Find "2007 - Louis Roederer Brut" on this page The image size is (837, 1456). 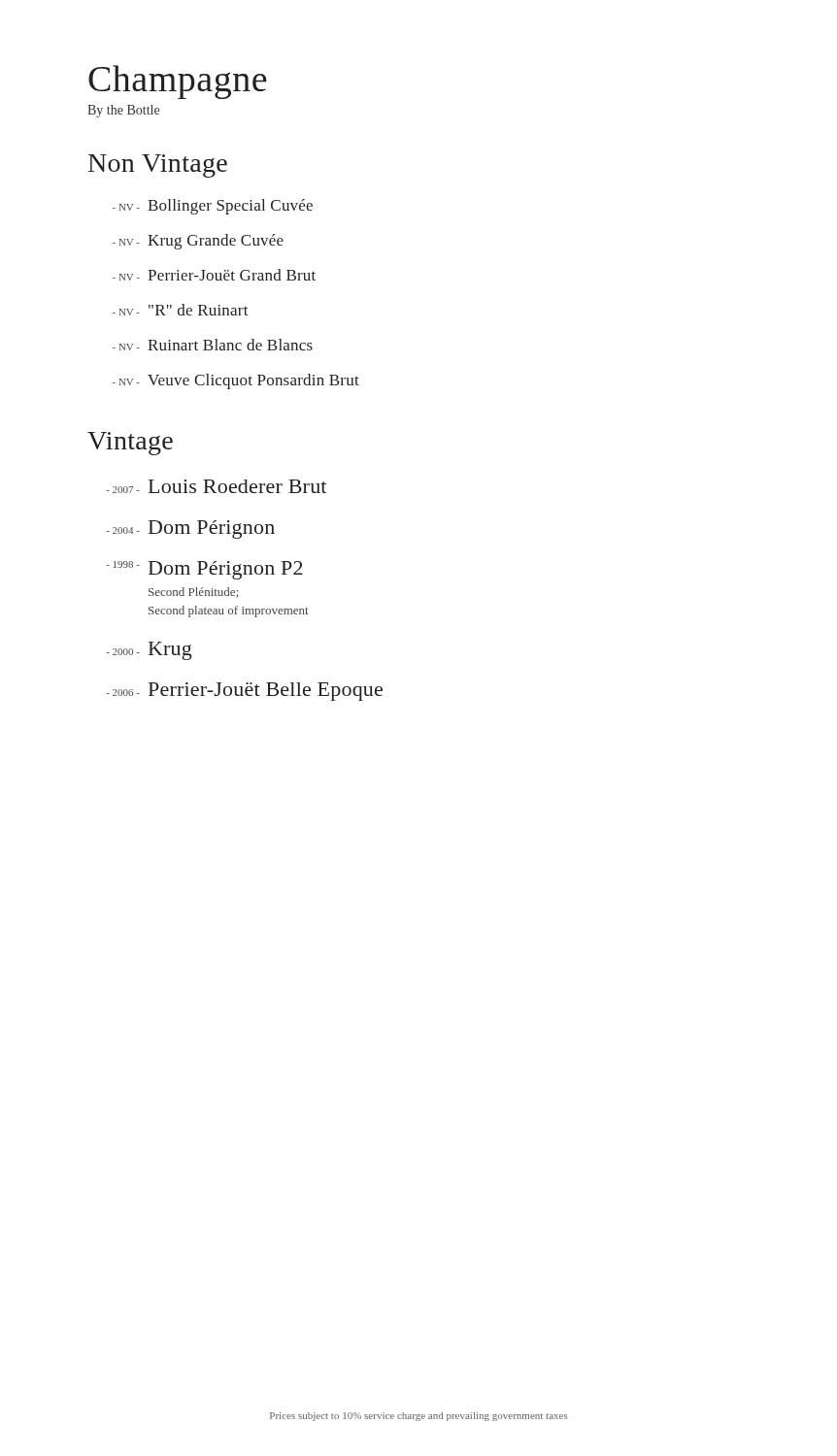pos(207,486)
